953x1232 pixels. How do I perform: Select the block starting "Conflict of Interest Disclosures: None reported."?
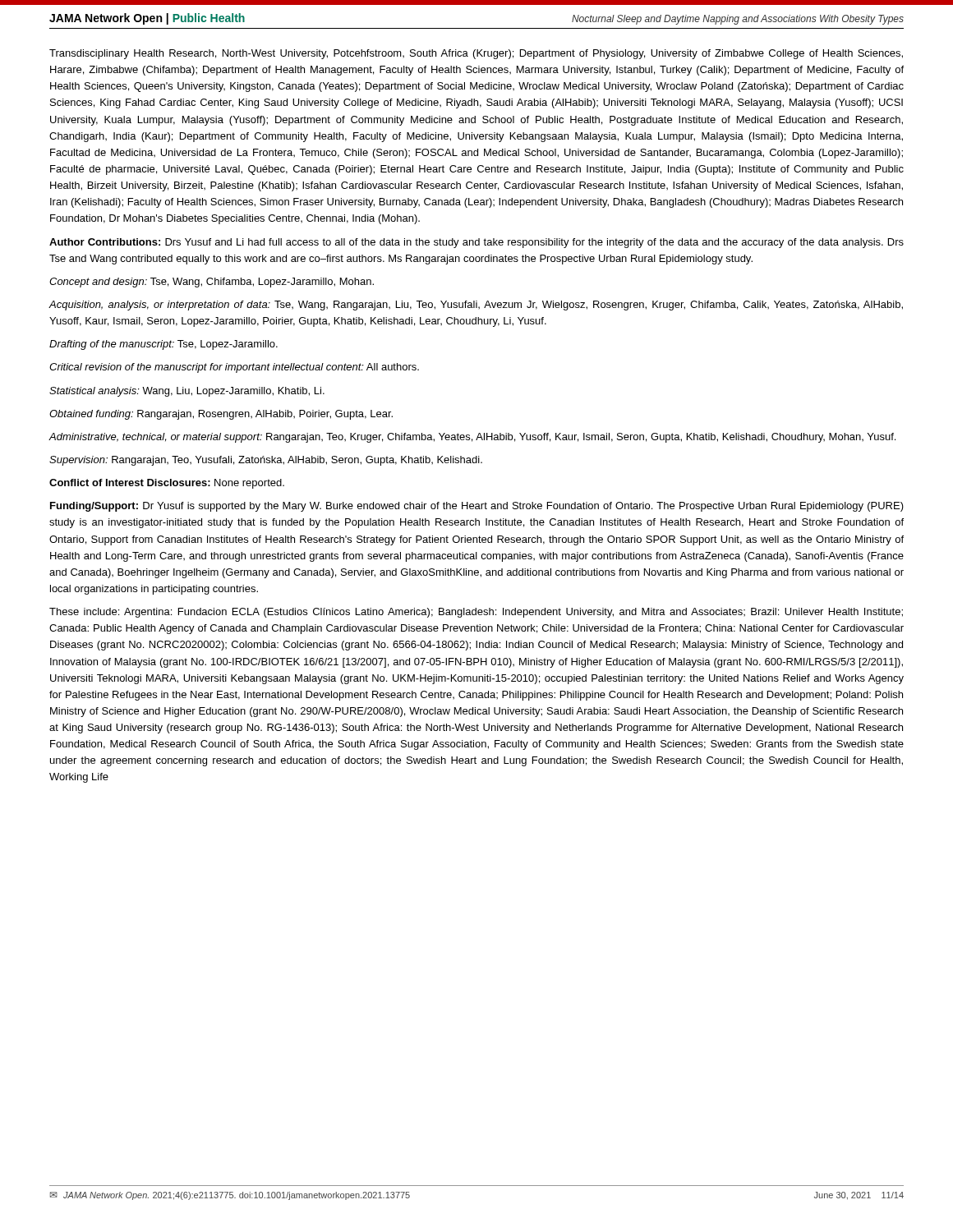(x=167, y=483)
